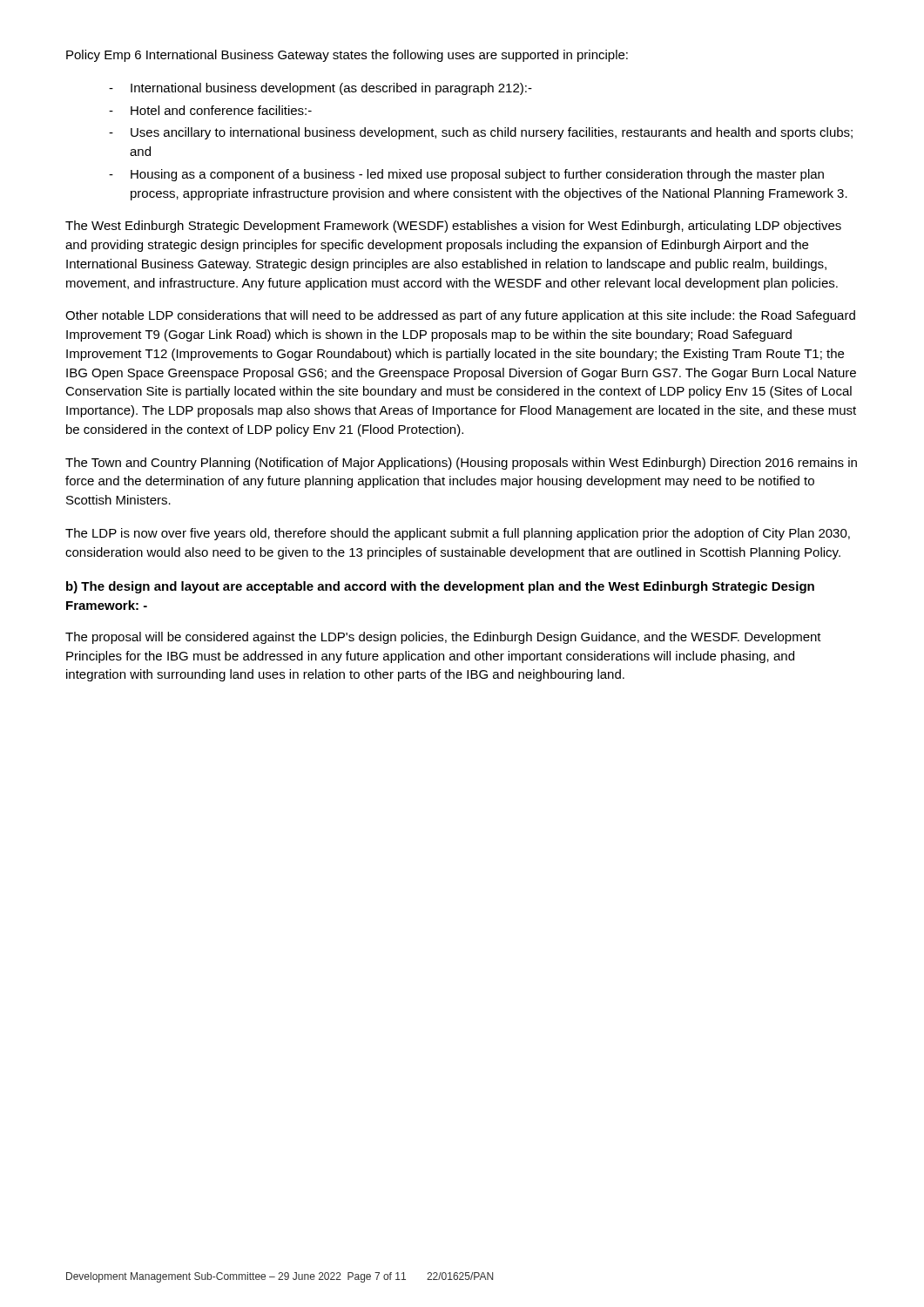Point to the passage starting "- Housing as a component"
The width and height of the screenshot is (924, 1307).
coord(484,183)
